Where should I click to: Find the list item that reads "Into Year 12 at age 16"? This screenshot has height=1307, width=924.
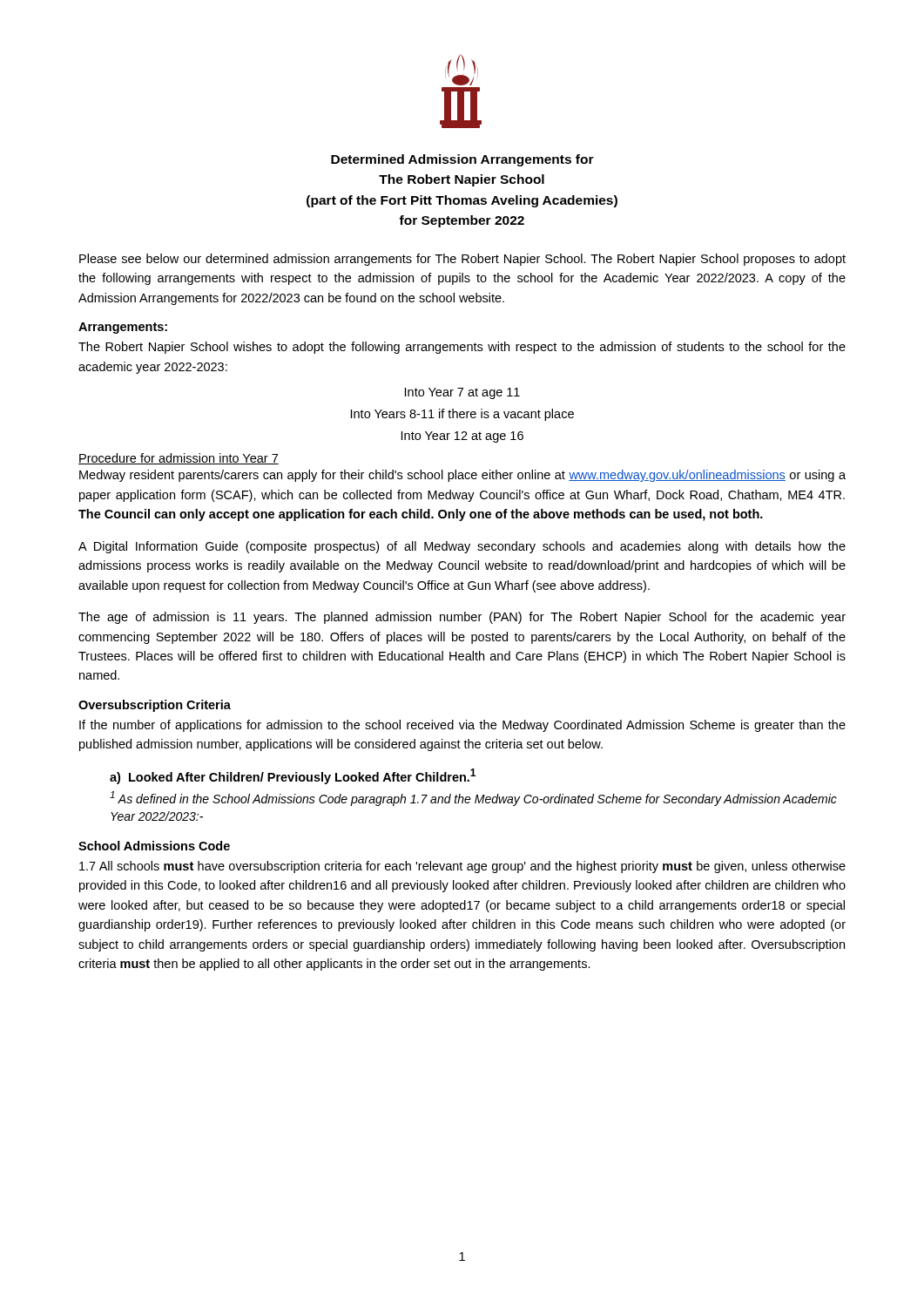point(462,435)
